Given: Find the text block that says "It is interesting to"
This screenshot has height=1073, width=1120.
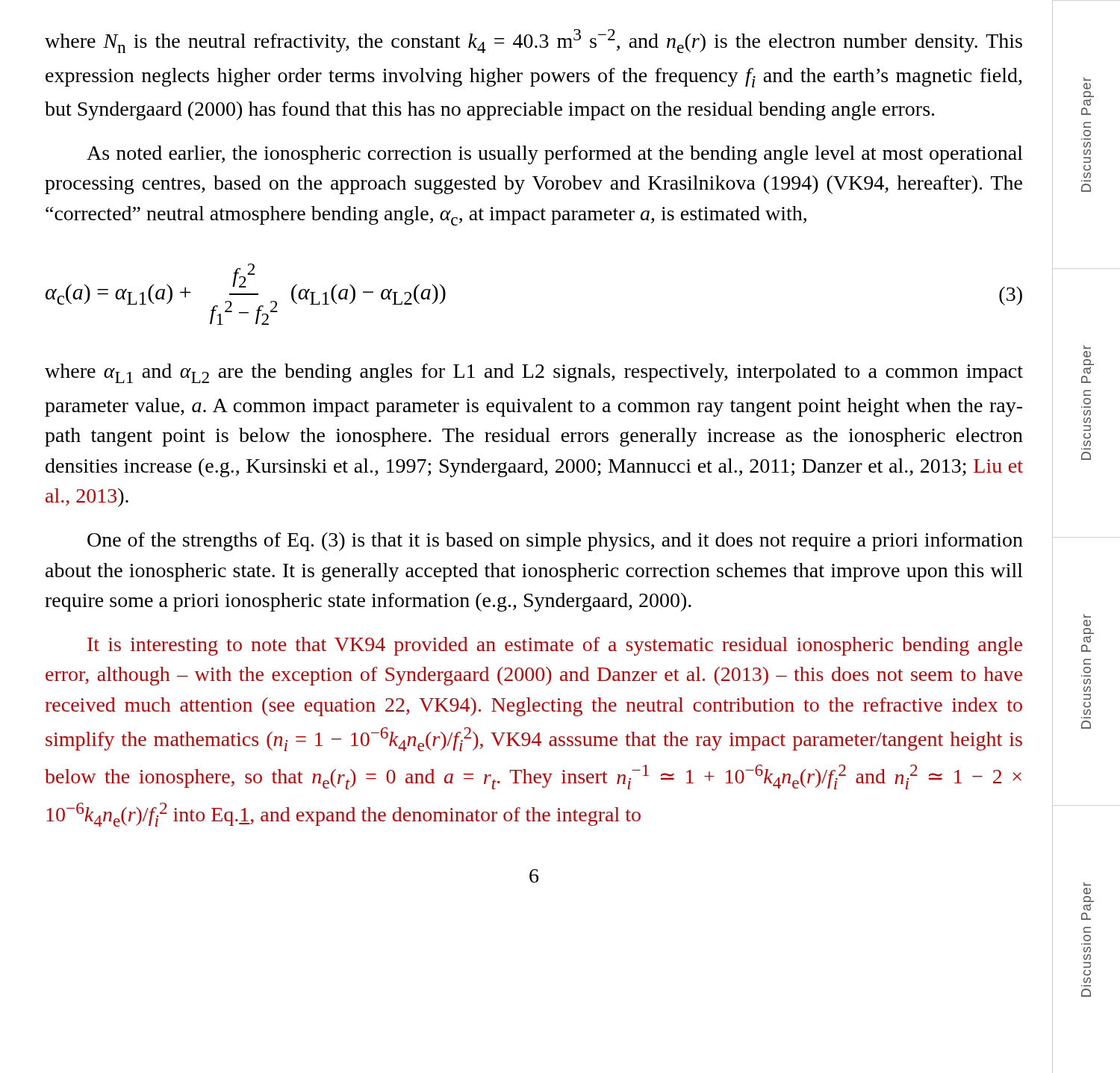Looking at the screenshot, I should (x=534, y=732).
